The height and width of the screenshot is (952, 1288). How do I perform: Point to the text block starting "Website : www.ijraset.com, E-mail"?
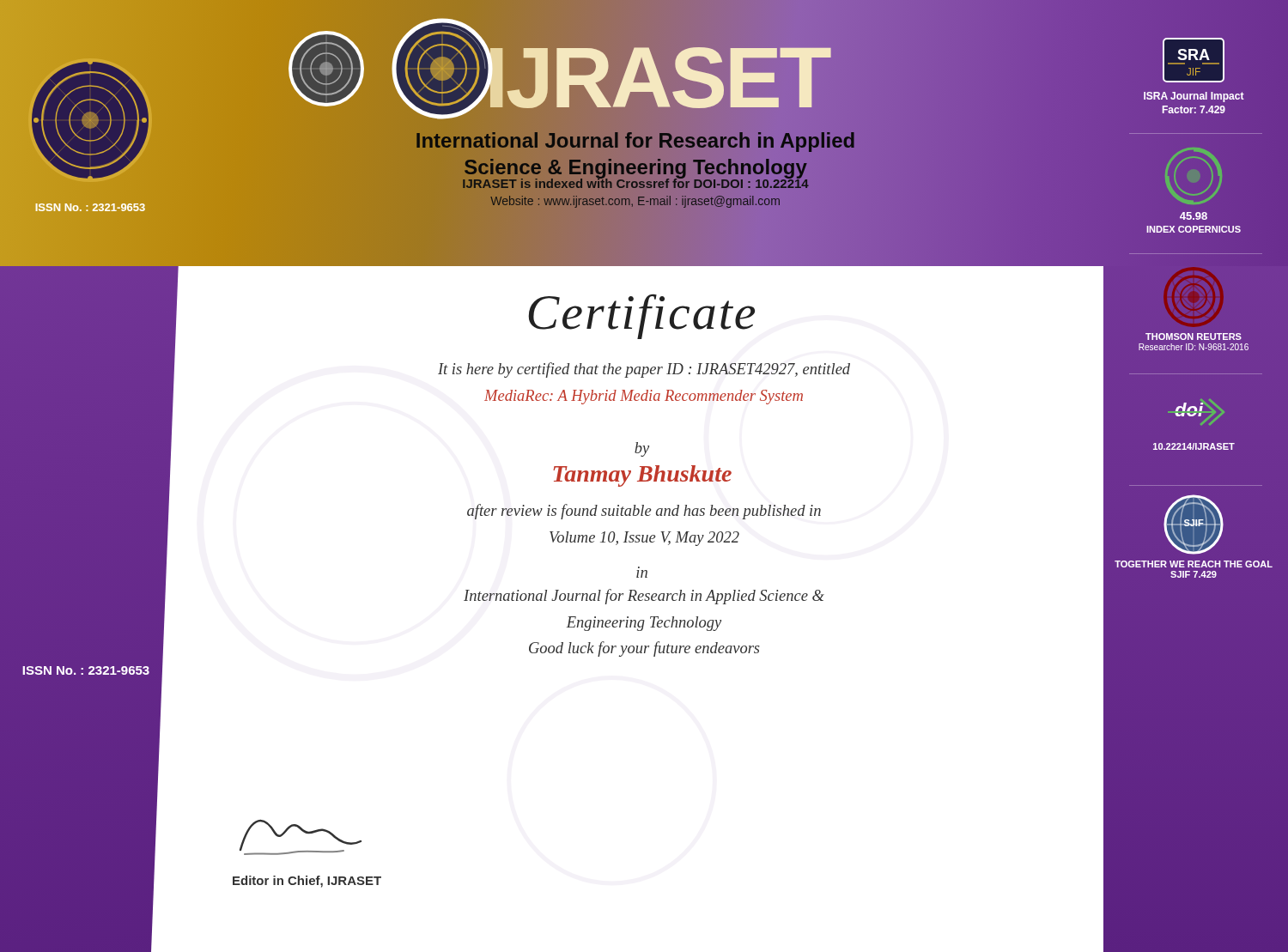coord(635,201)
